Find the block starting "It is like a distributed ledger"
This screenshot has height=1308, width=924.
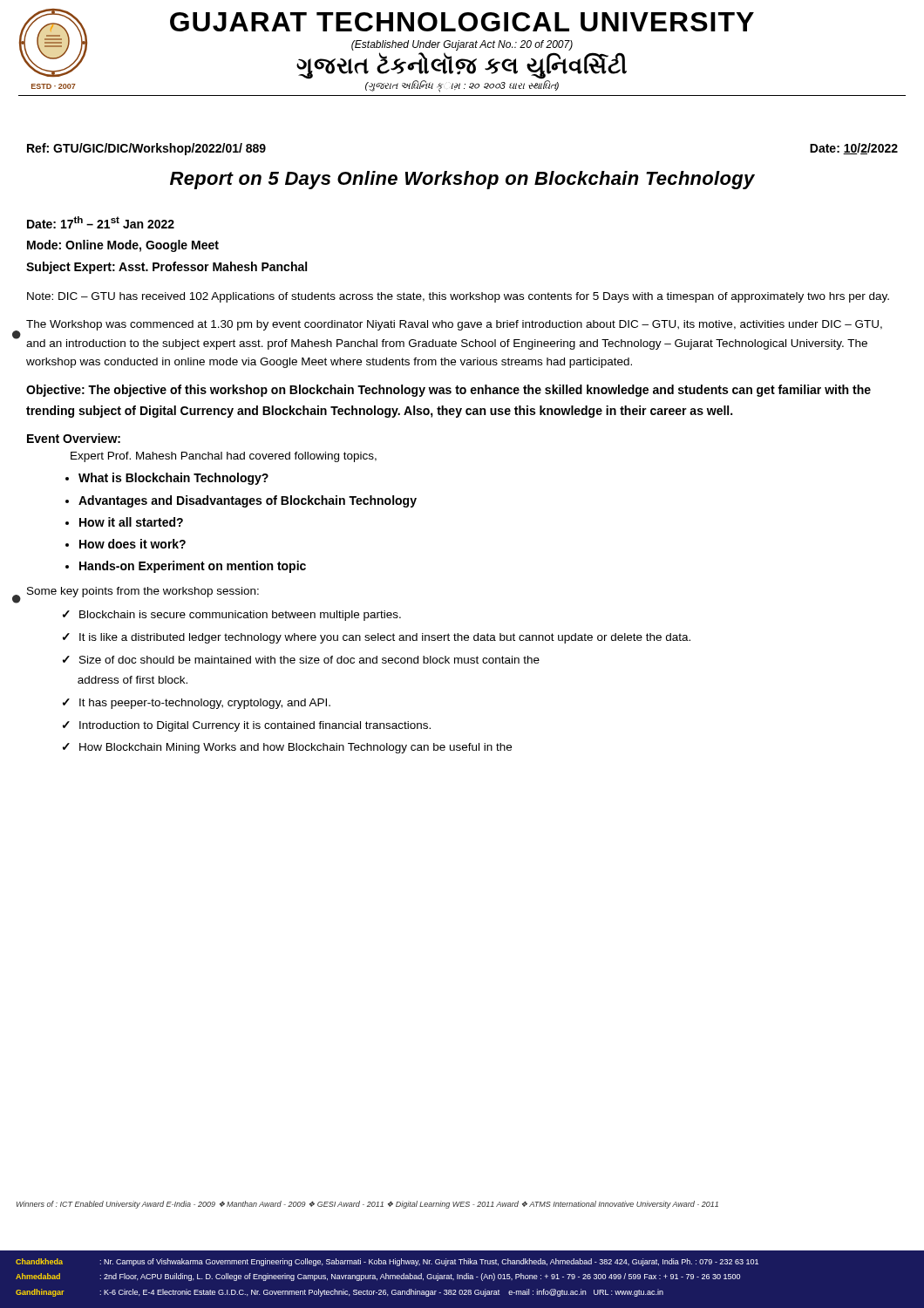385,637
